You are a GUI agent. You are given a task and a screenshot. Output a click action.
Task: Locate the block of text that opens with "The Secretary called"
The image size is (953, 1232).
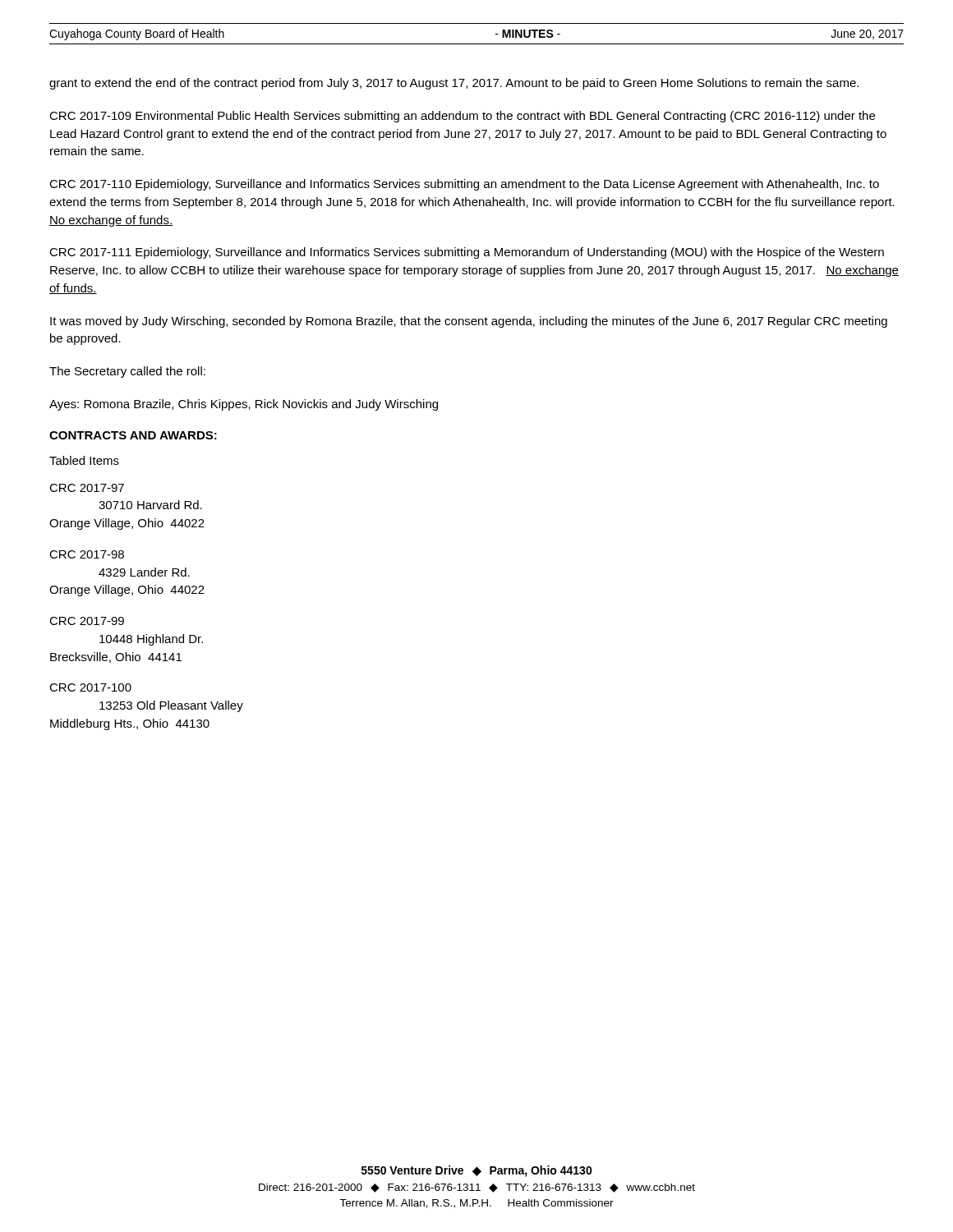(128, 371)
